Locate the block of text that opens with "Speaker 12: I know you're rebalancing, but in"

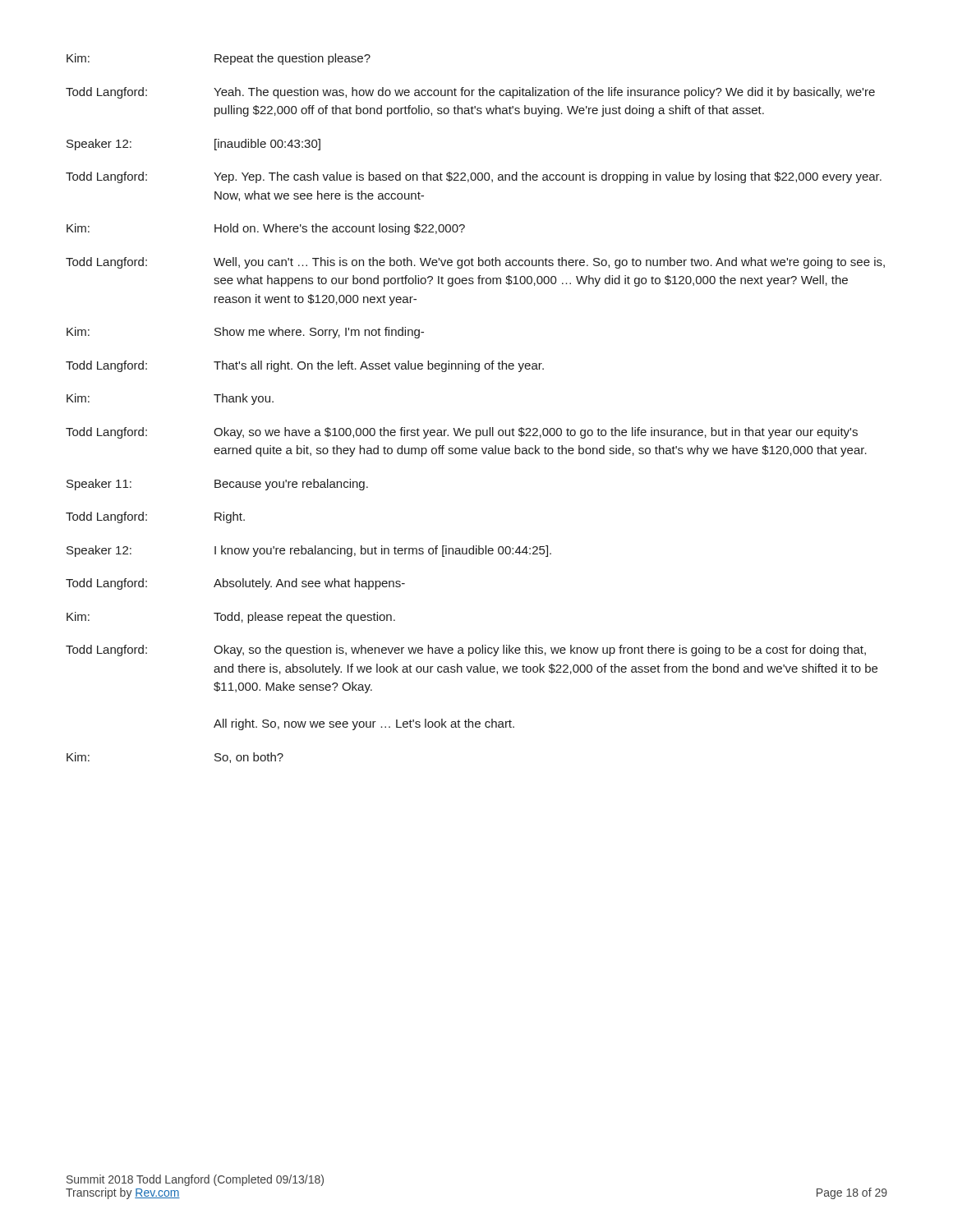pos(476,550)
